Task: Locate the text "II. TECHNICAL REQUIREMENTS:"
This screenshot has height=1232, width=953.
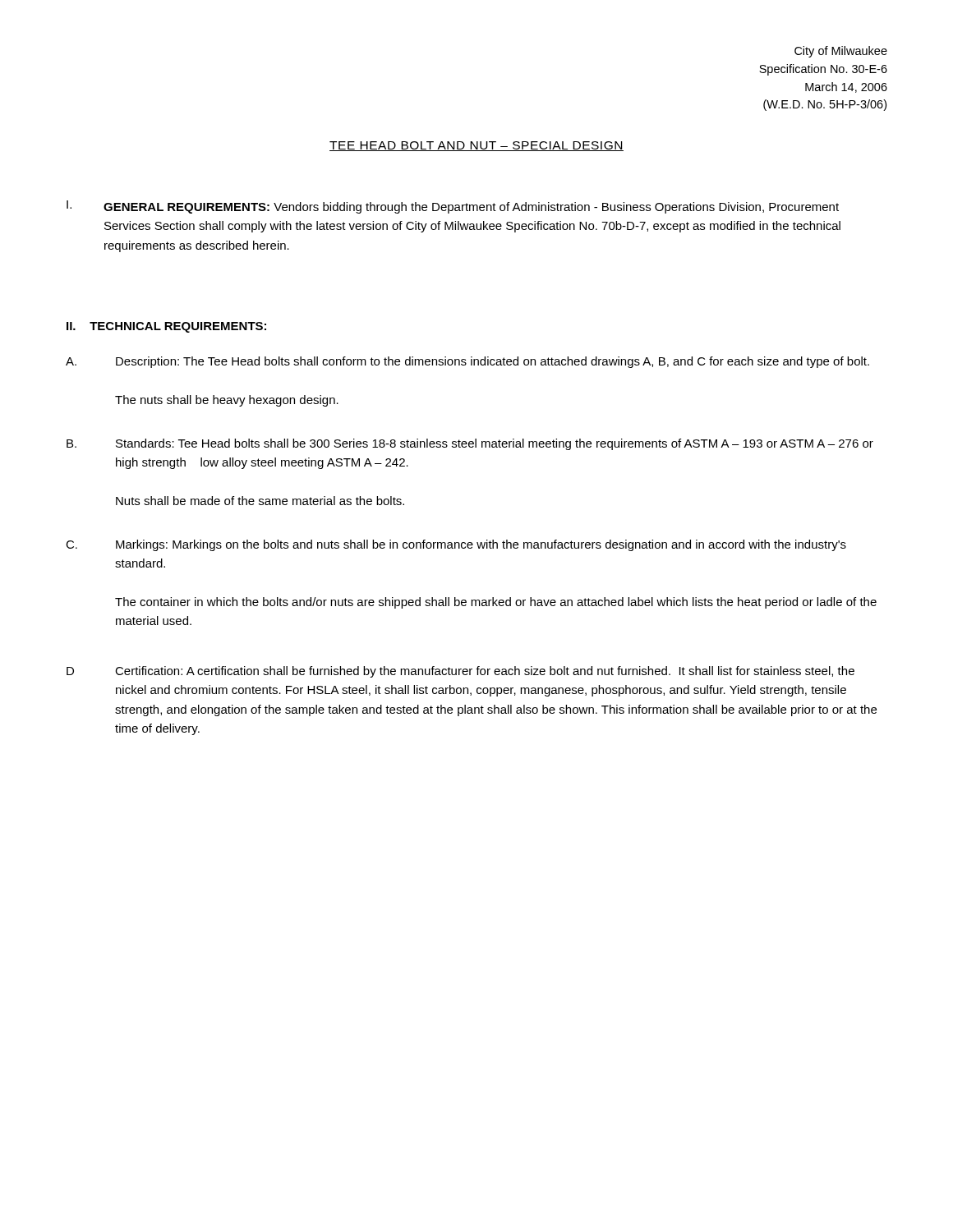Action: point(167,326)
